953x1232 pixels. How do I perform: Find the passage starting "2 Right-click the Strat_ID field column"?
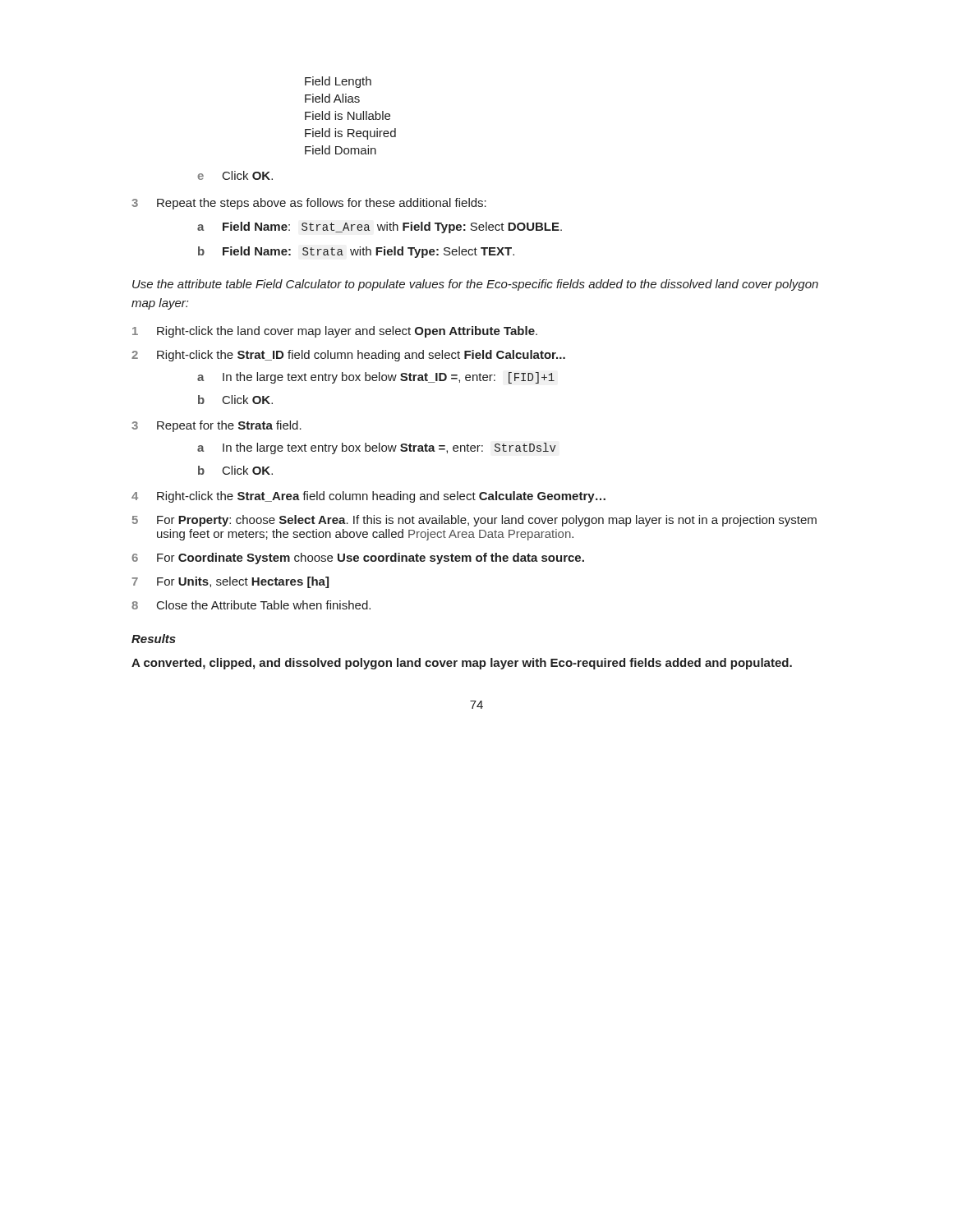tap(476, 354)
